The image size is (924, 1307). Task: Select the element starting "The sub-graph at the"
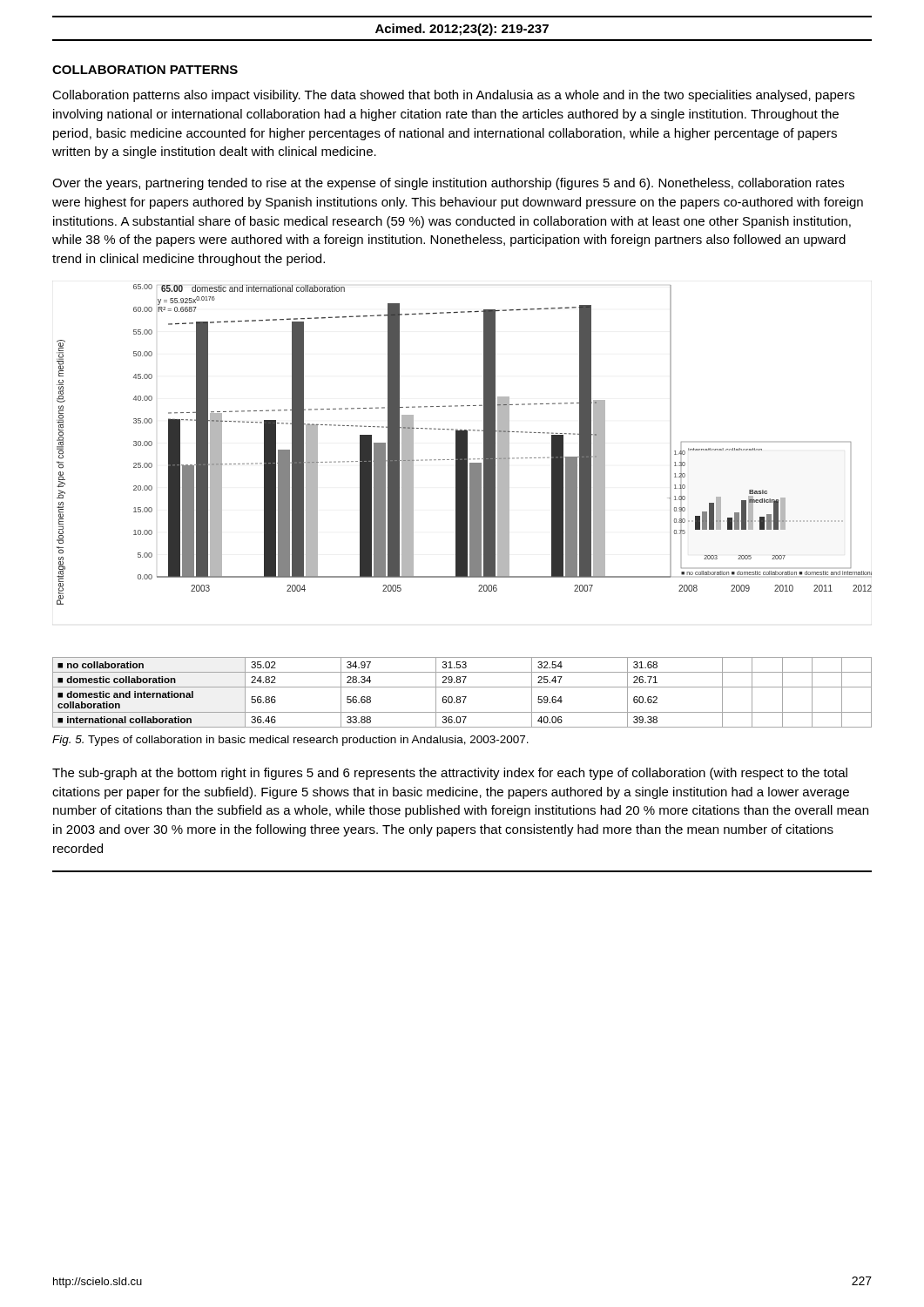click(x=461, y=810)
